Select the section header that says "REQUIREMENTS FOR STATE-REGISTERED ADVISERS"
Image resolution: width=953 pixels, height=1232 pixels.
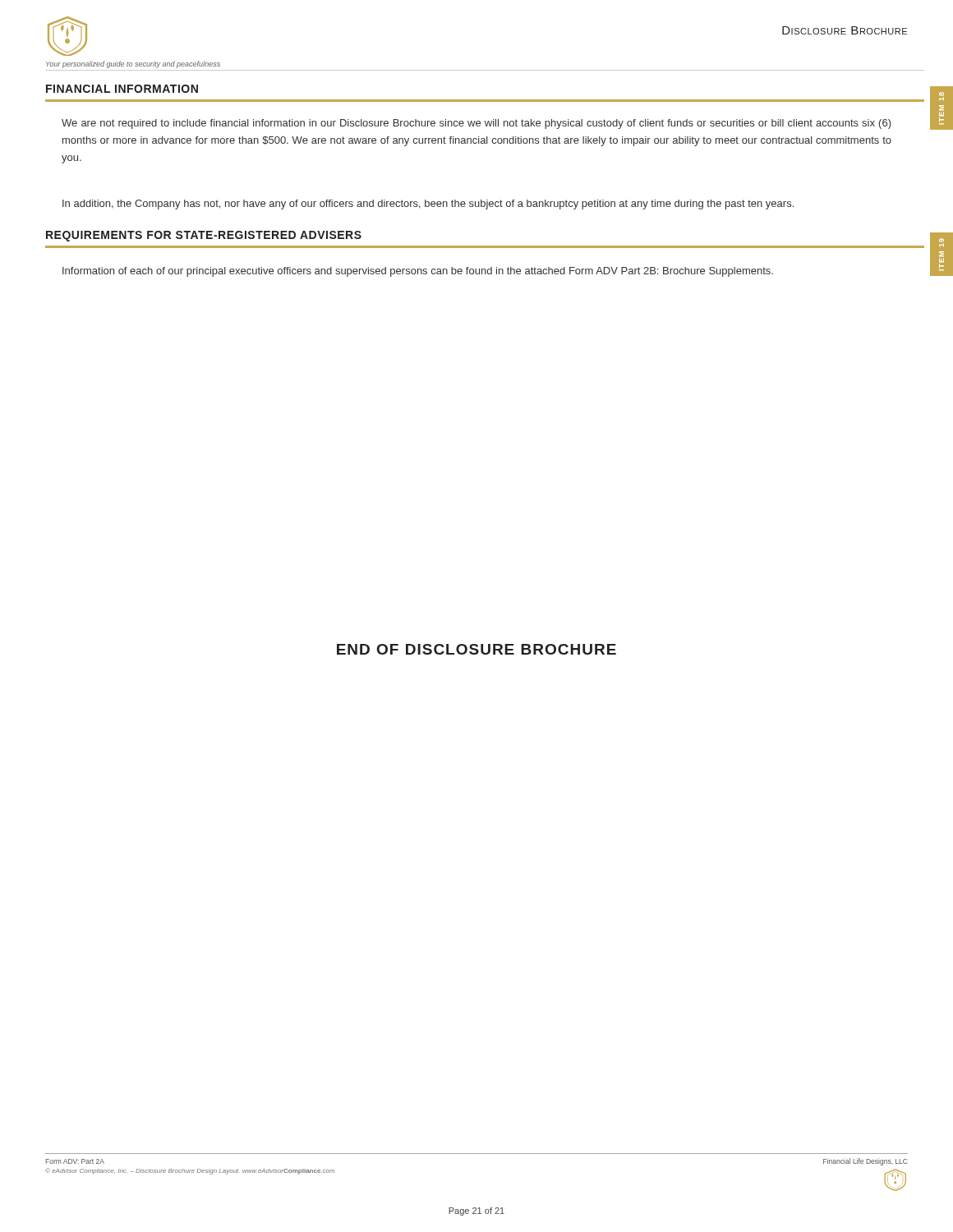click(485, 235)
